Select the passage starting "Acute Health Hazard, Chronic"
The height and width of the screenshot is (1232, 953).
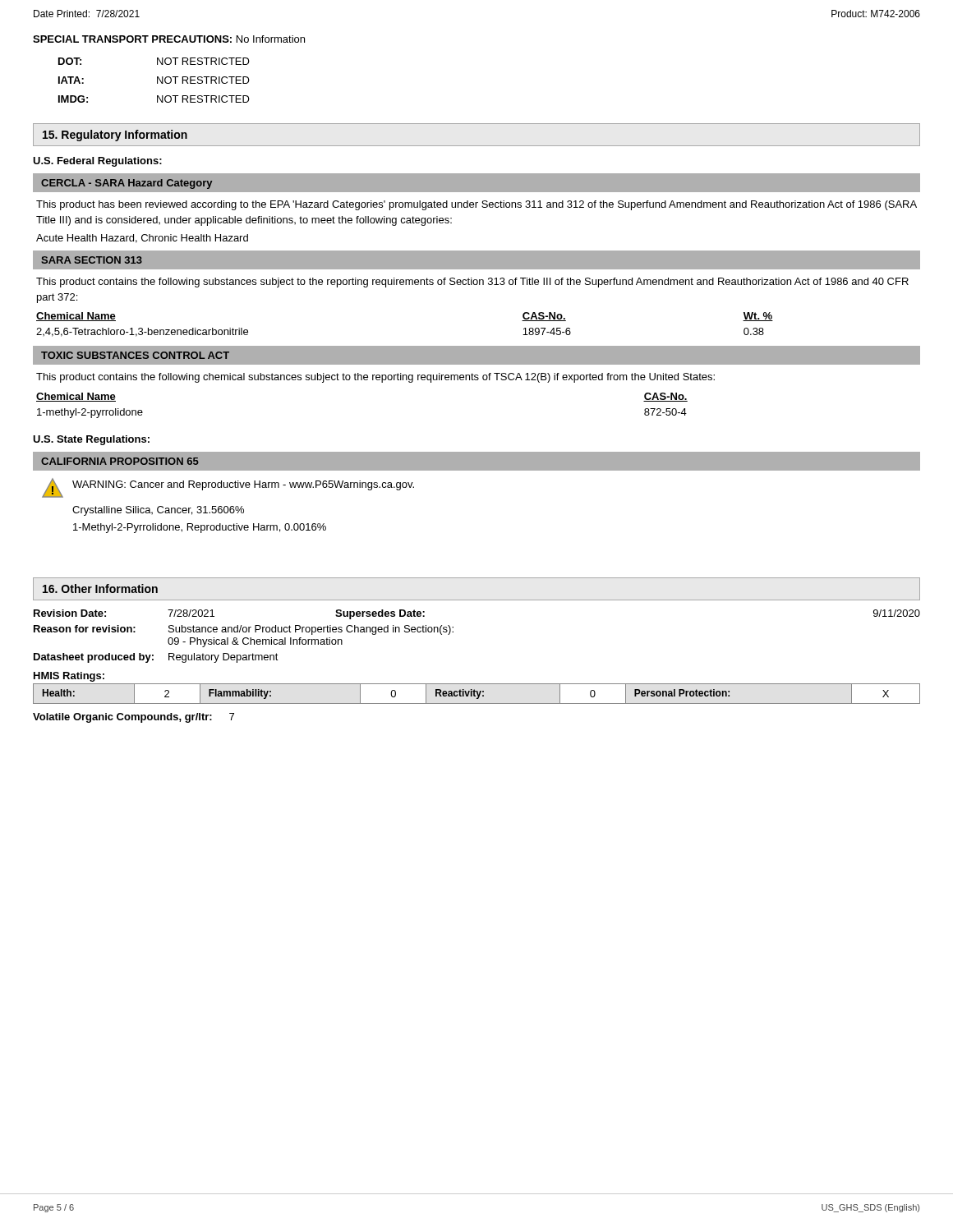pyautogui.click(x=142, y=238)
